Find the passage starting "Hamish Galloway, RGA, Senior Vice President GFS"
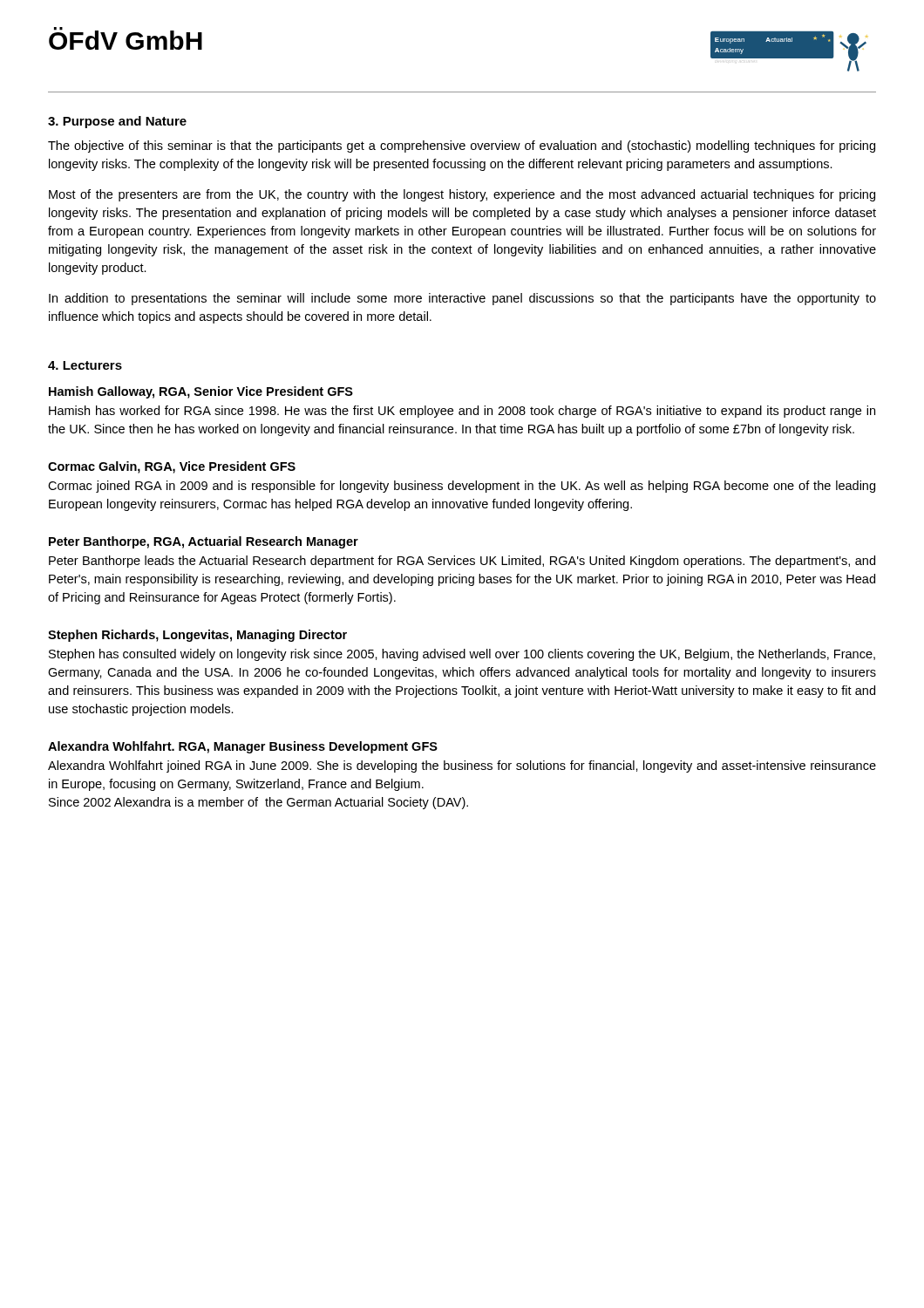 (x=201, y=392)
